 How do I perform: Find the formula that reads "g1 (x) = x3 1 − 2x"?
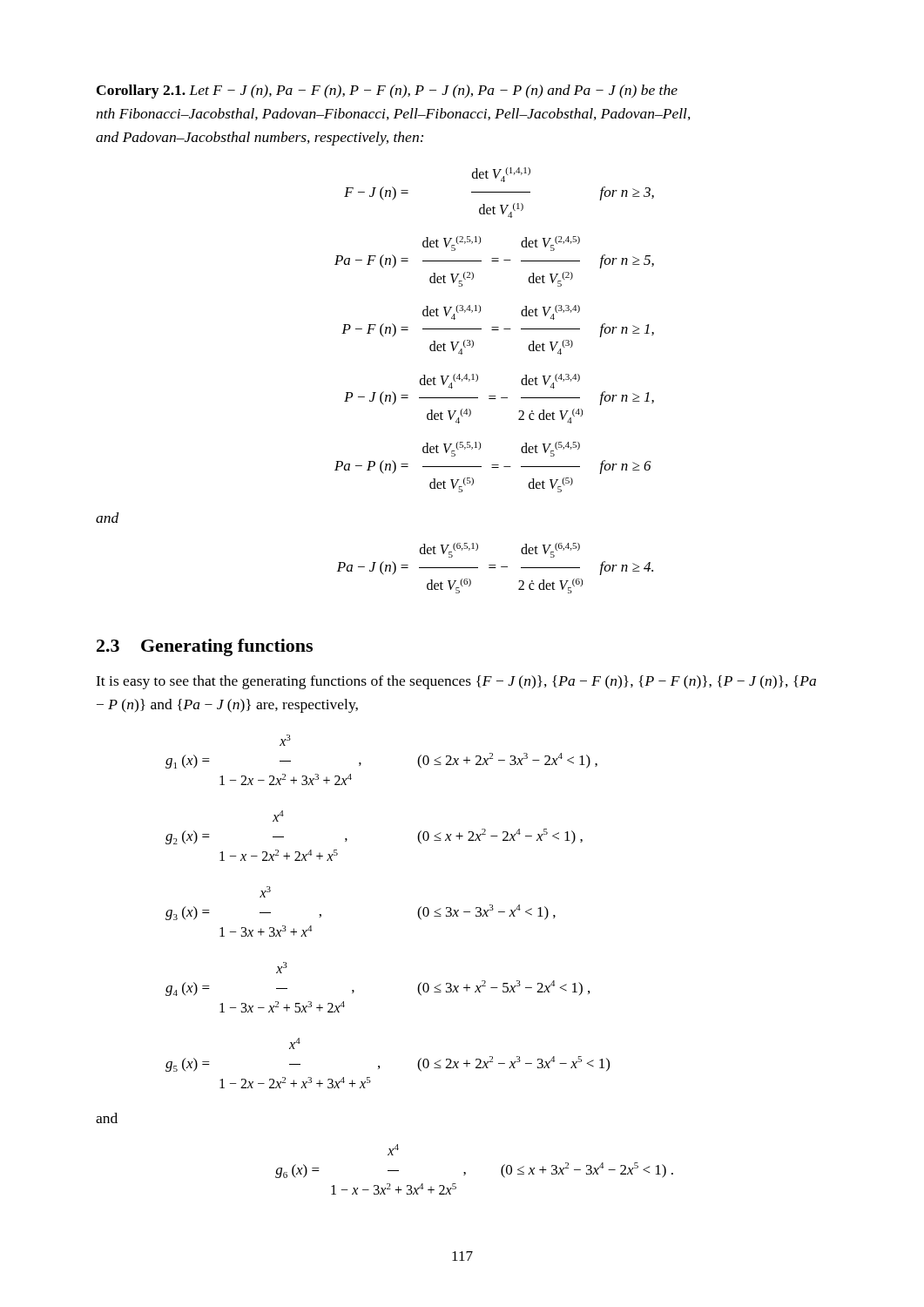285,740
